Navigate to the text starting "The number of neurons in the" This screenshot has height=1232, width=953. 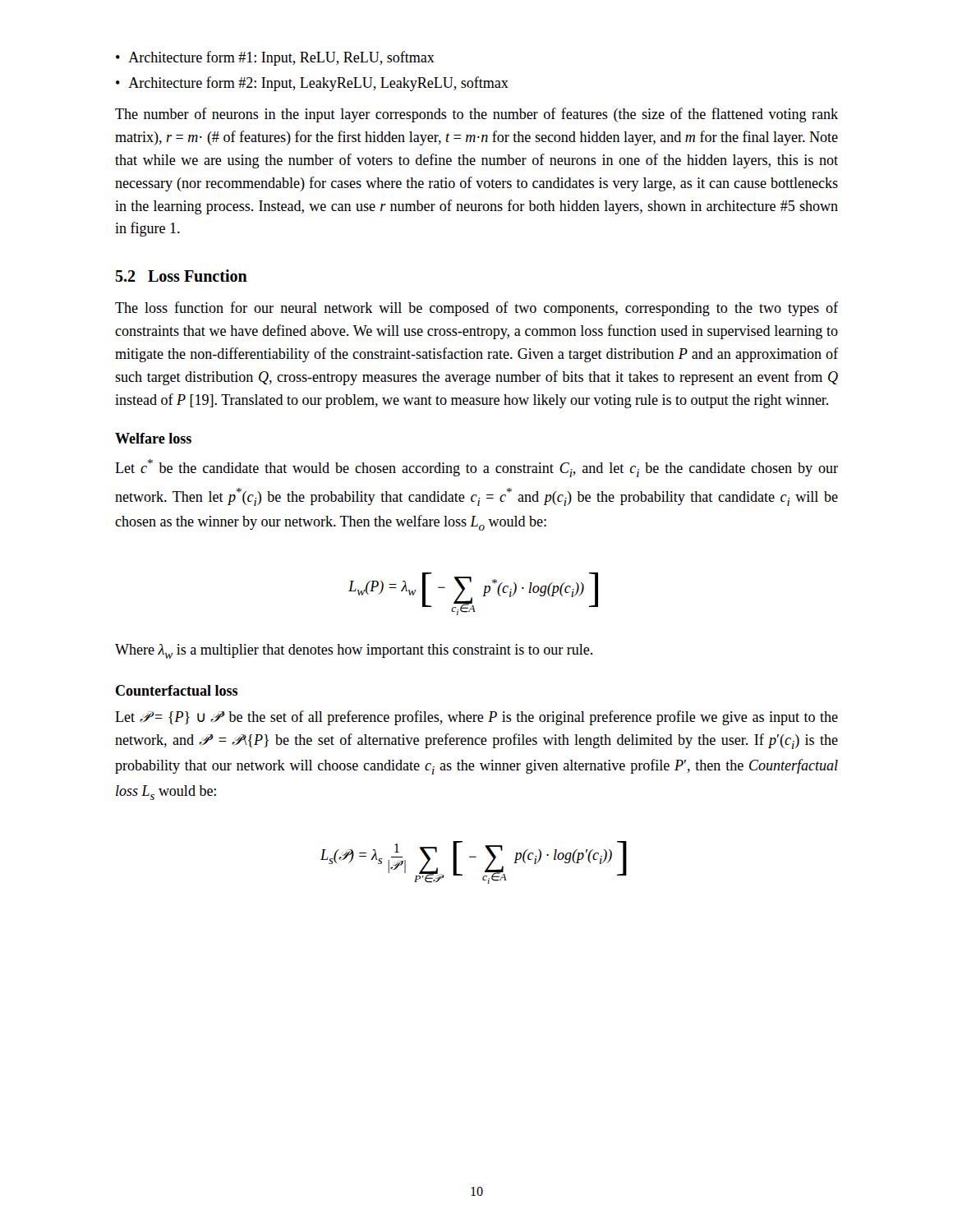click(x=476, y=171)
